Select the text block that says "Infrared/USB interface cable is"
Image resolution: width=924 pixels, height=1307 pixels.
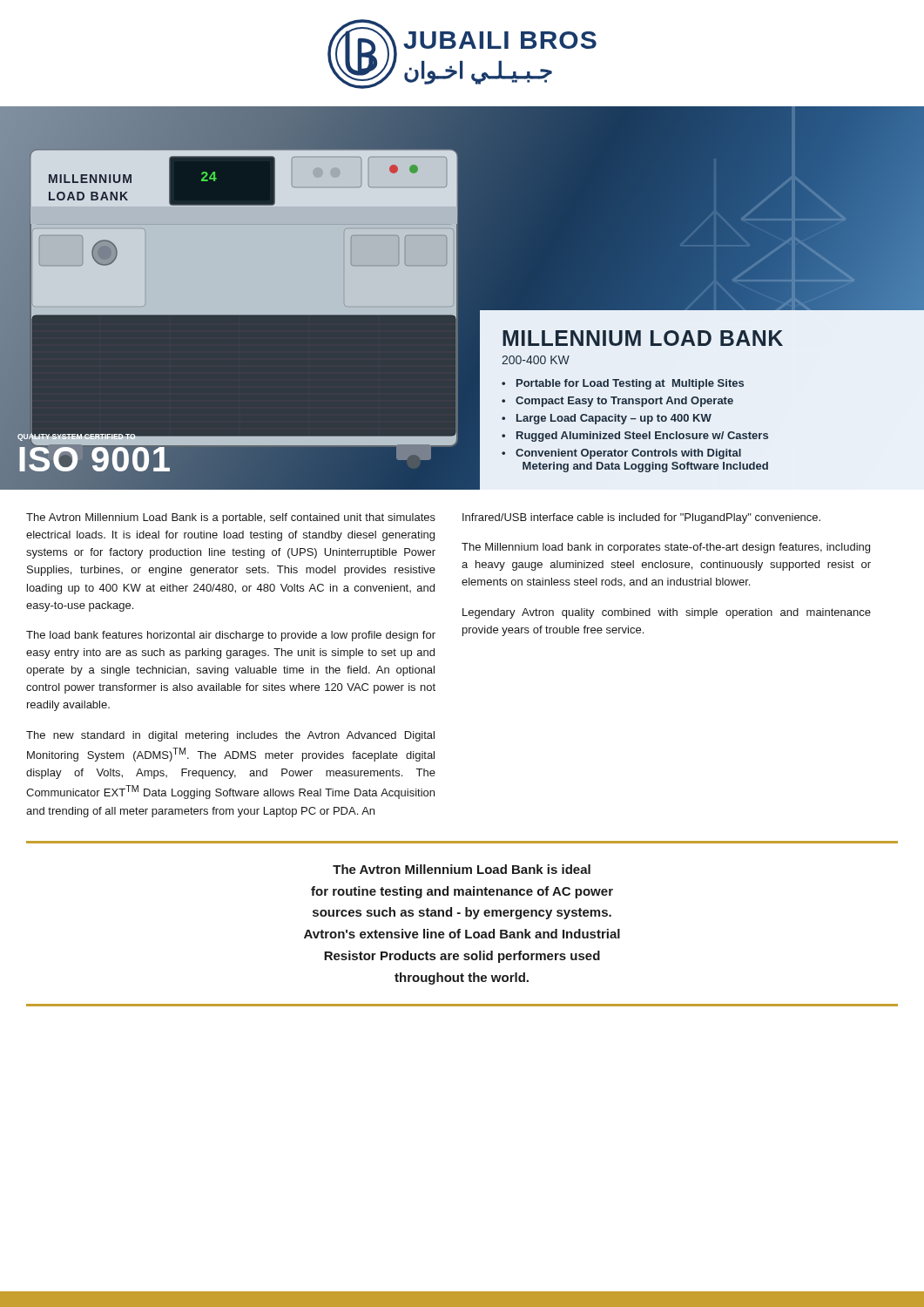[x=641, y=517]
